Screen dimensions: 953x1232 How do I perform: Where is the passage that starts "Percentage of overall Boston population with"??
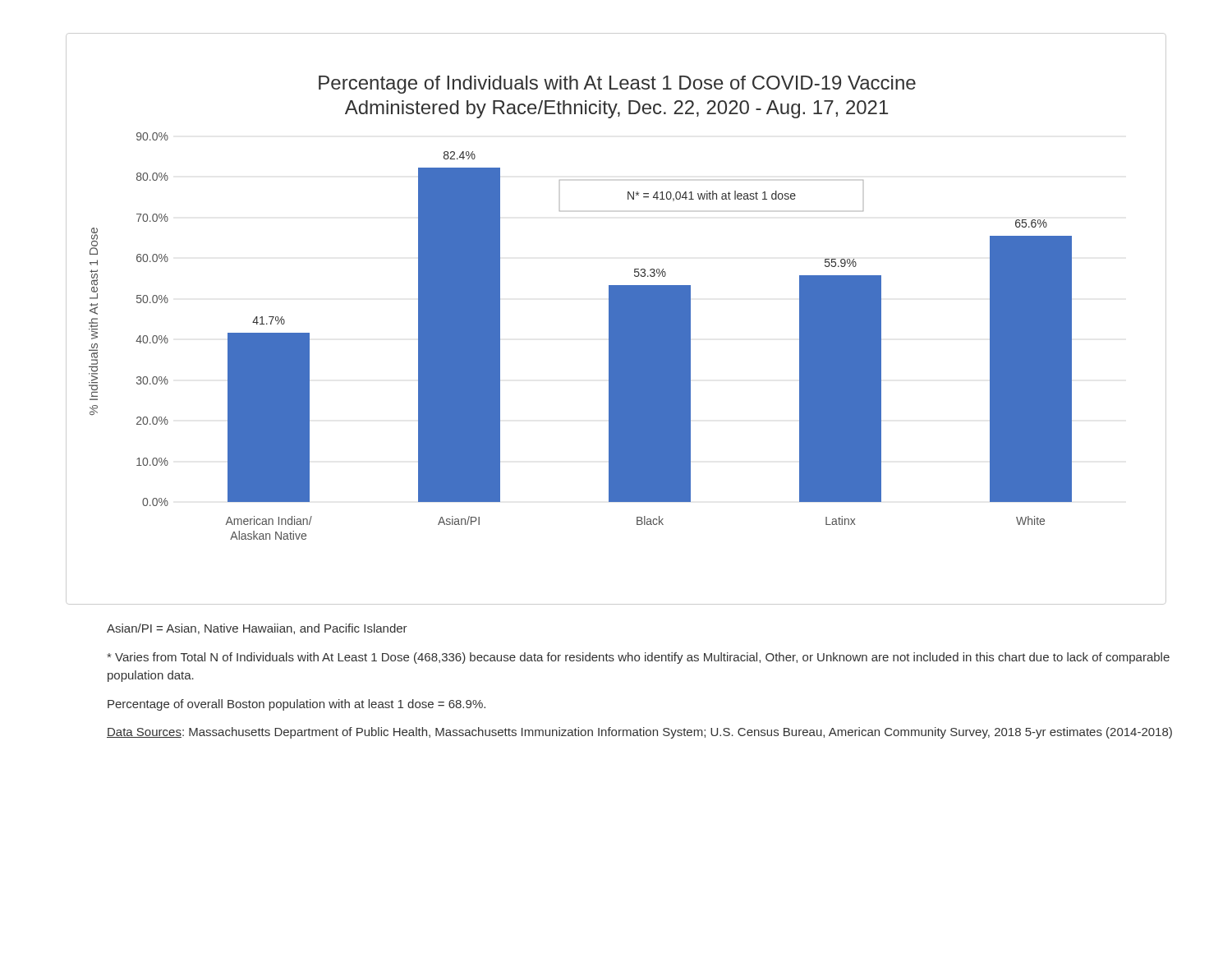(x=297, y=703)
